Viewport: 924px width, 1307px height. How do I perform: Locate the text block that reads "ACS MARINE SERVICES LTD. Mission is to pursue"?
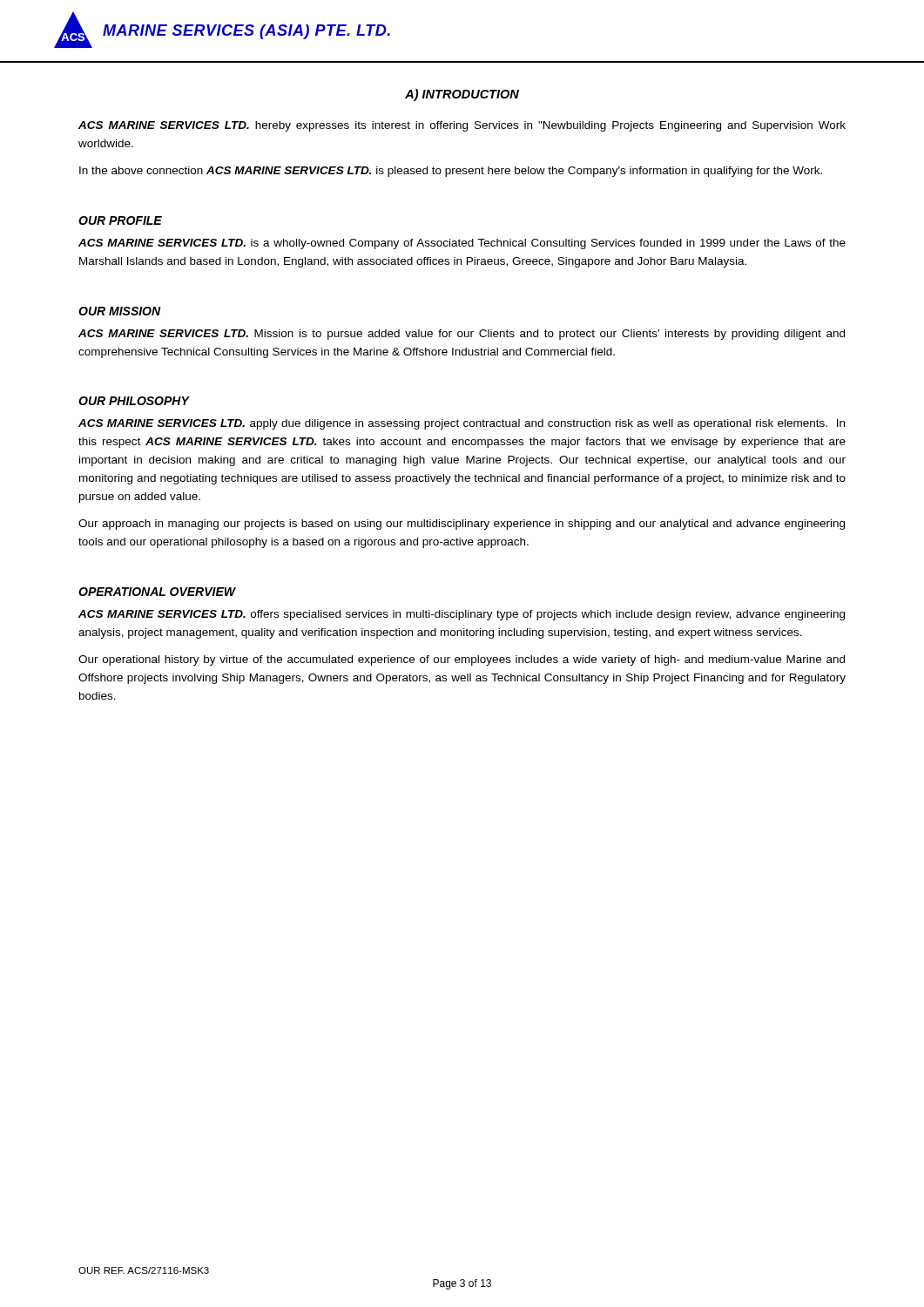pyautogui.click(x=462, y=342)
